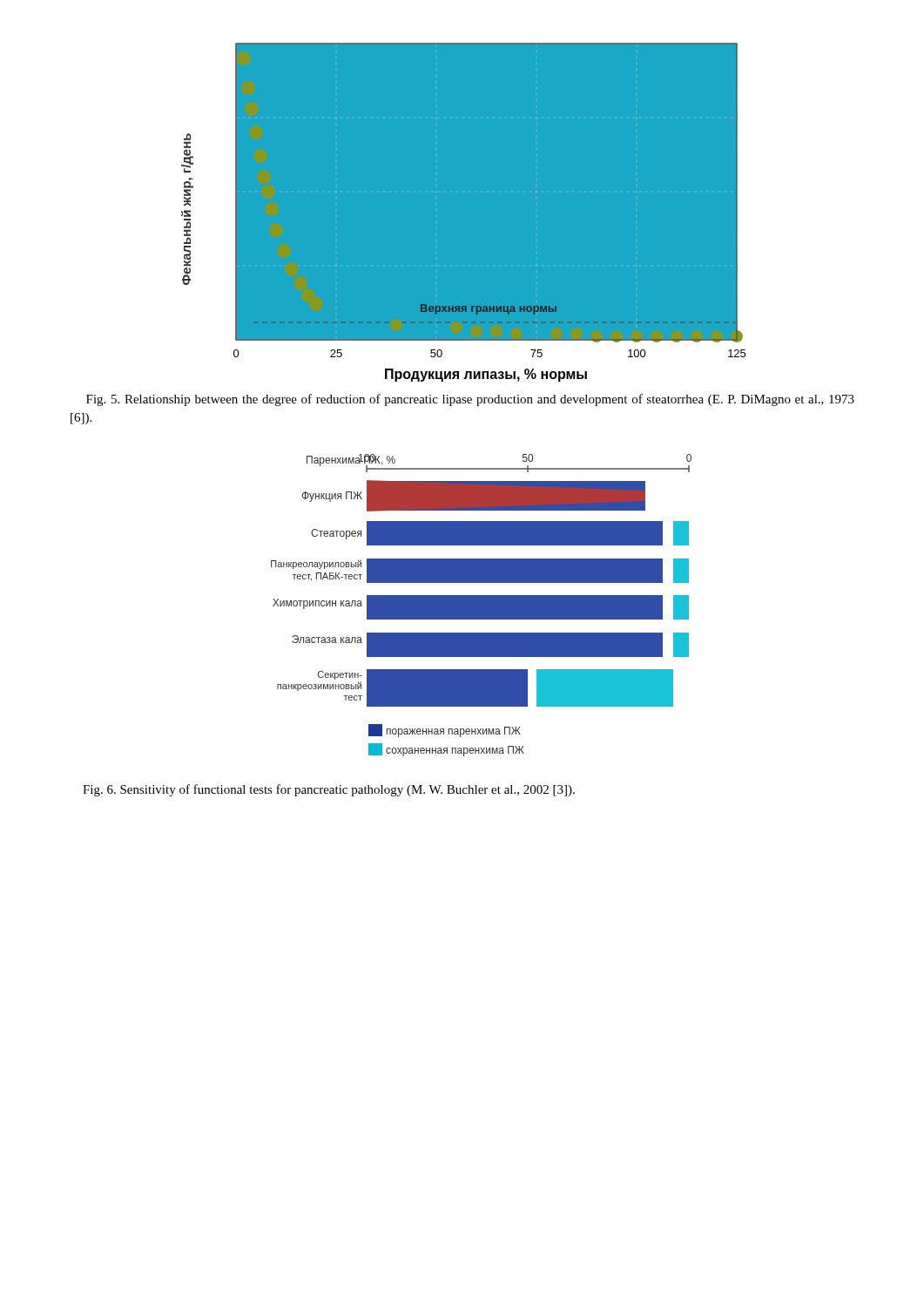Click on the bar chart
This screenshot has width=924, height=1307.
[x=462, y=608]
